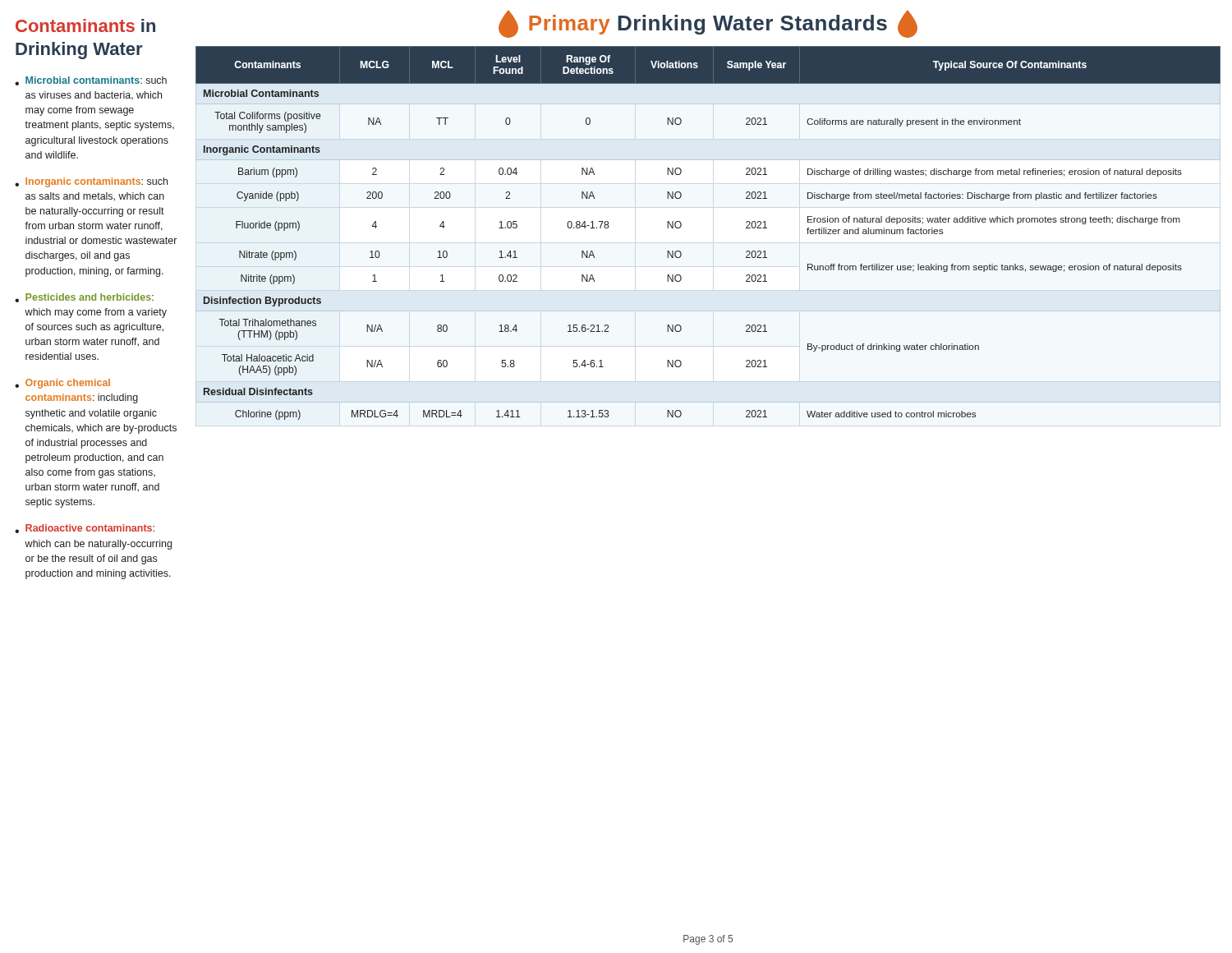Find the table that mentions "Sample Year"
The image size is (1232, 953).
(x=708, y=486)
